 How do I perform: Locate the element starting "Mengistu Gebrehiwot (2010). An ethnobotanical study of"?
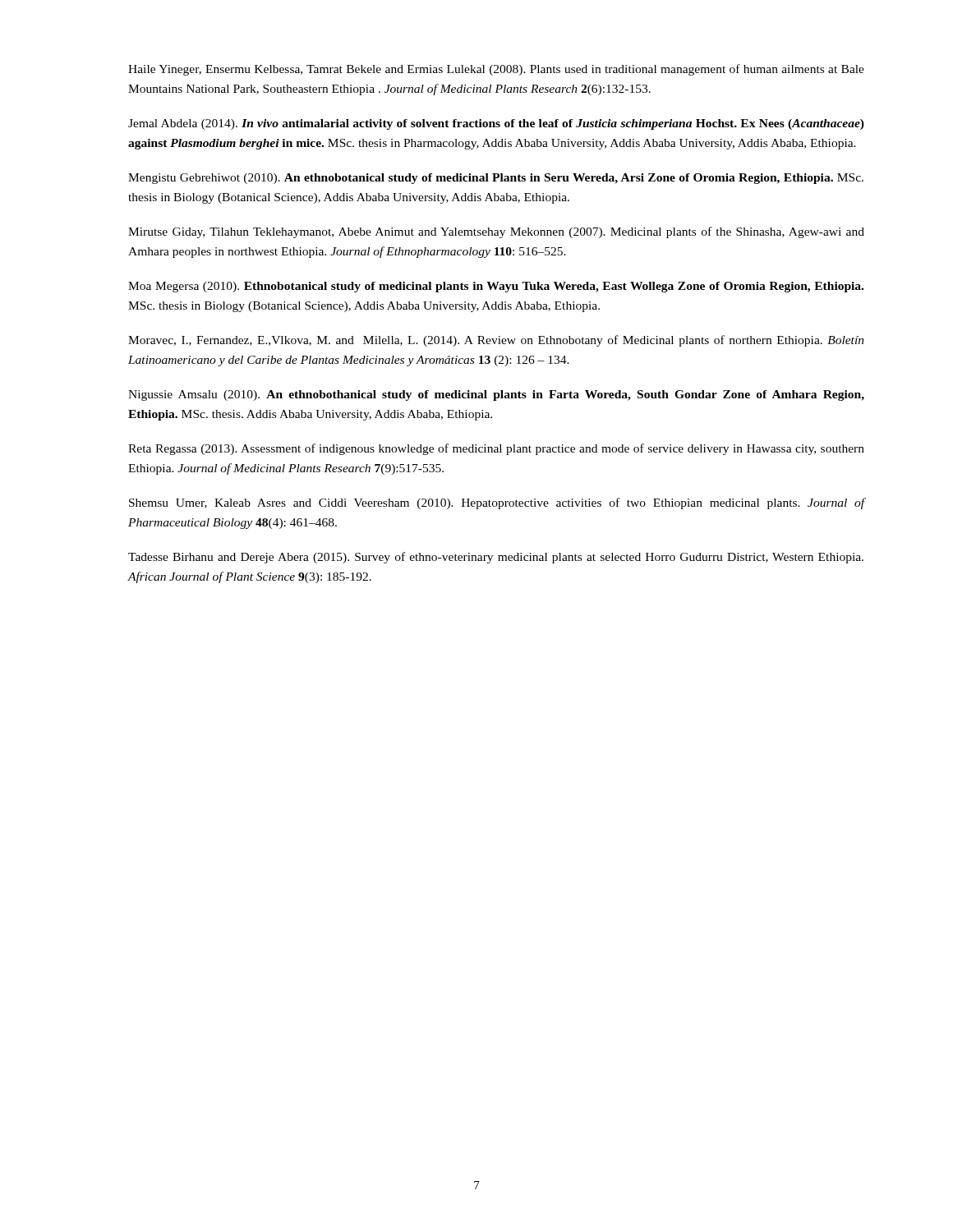coord(476,187)
